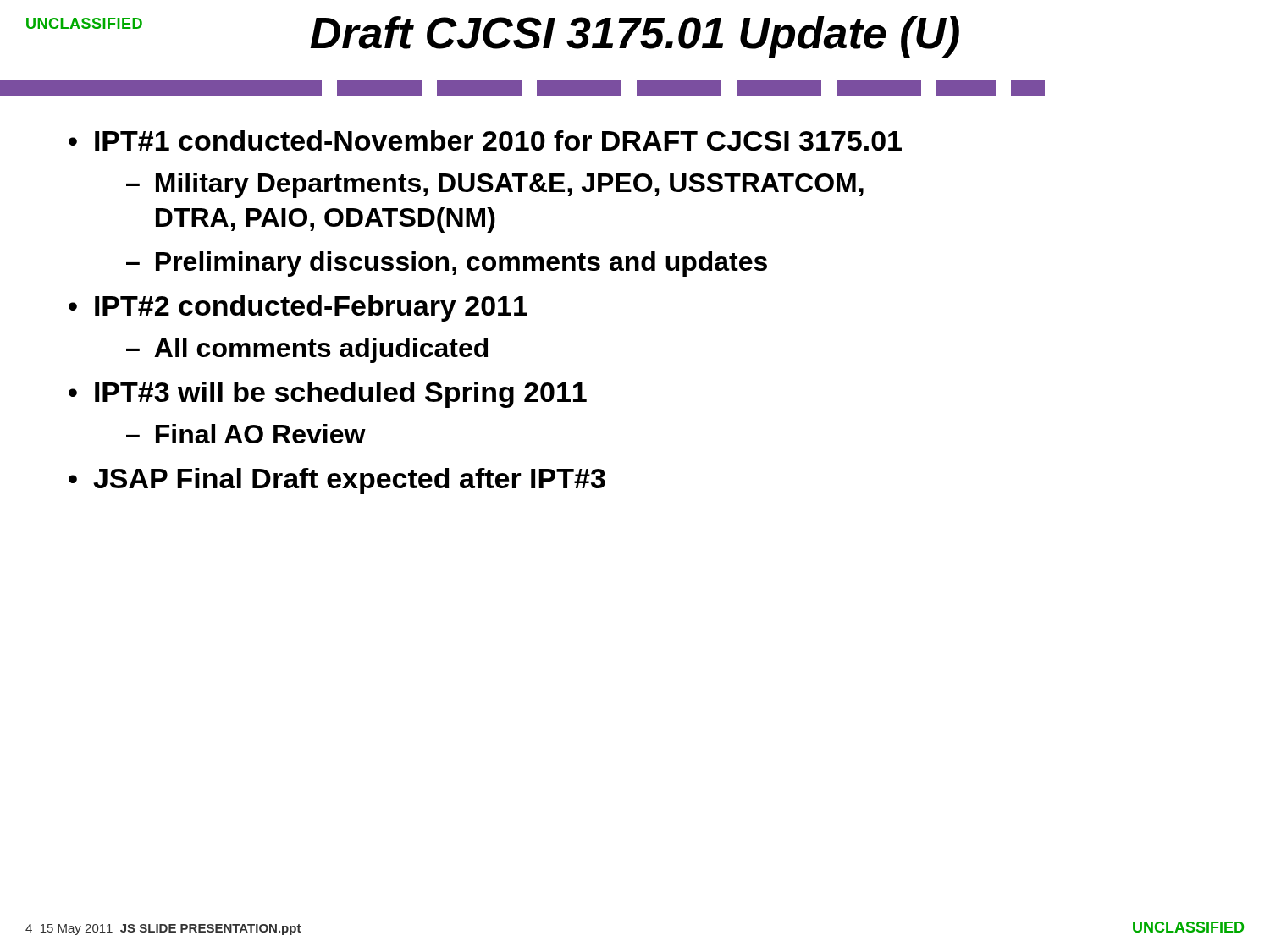This screenshot has height=952, width=1270.
Task: Navigate to the text block starting "• IPT#3 will be scheduled Spring 2011"
Action: pos(328,392)
